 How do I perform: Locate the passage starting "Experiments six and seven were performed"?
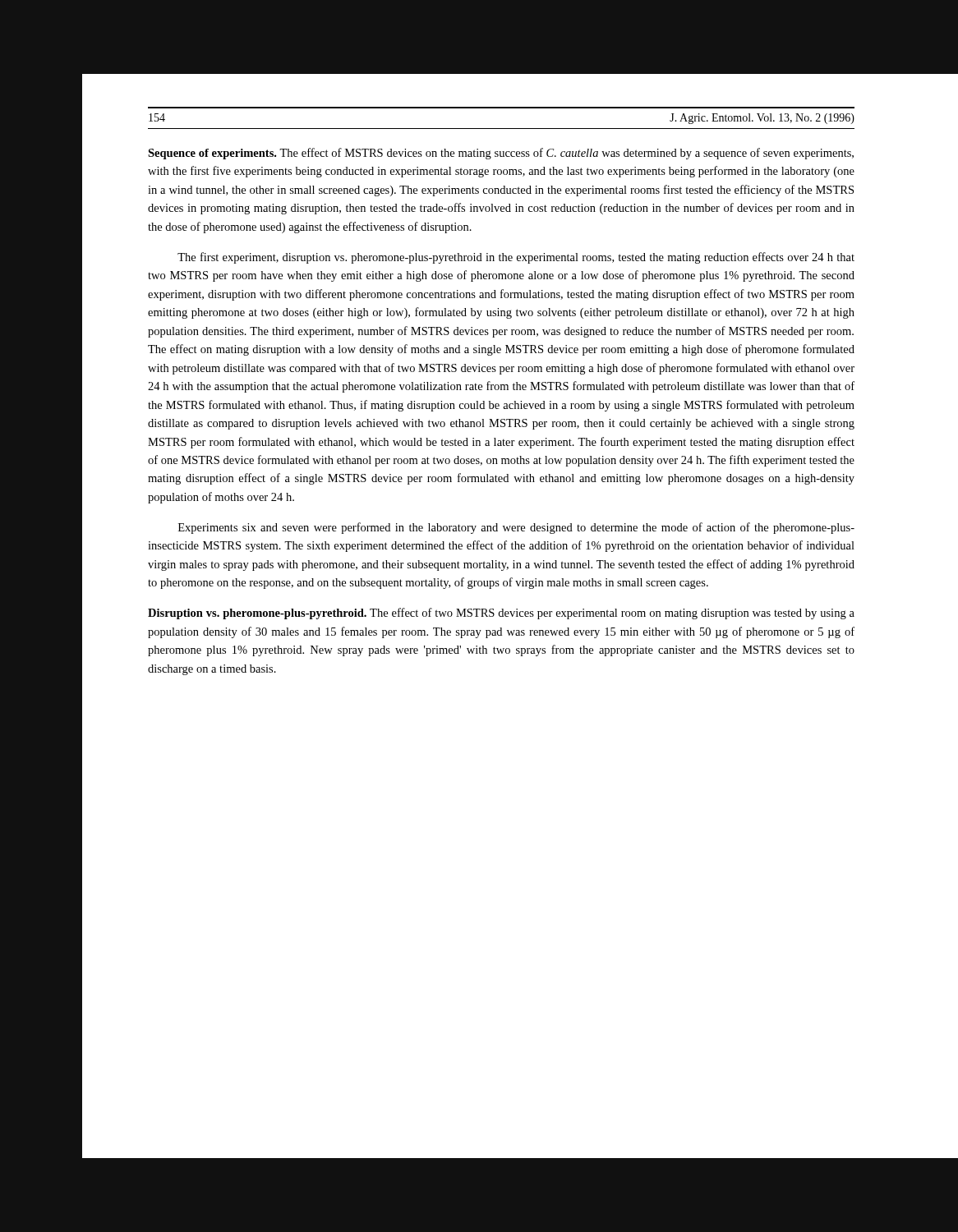tap(501, 555)
